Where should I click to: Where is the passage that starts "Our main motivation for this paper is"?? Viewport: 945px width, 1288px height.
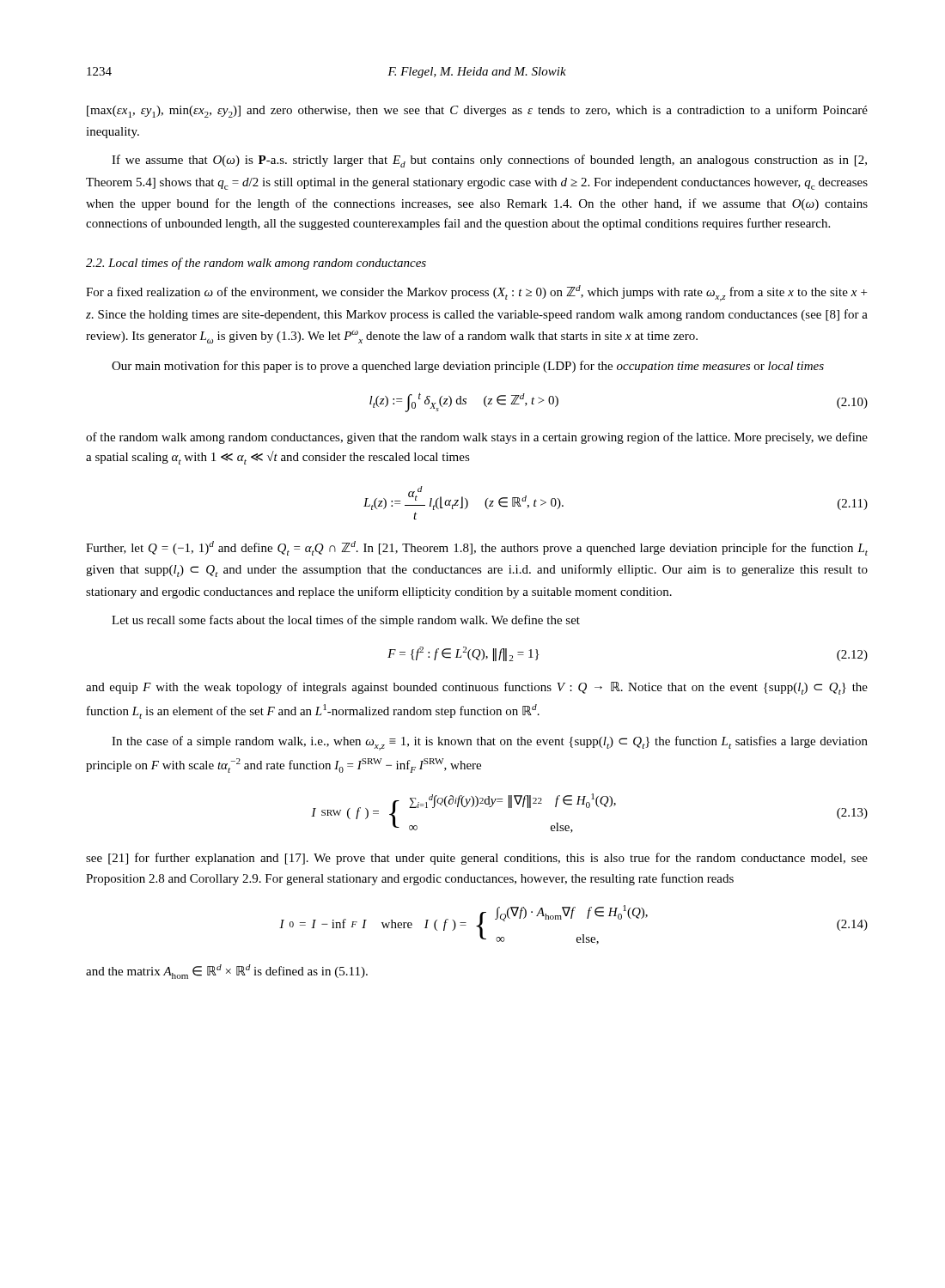(x=468, y=366)
